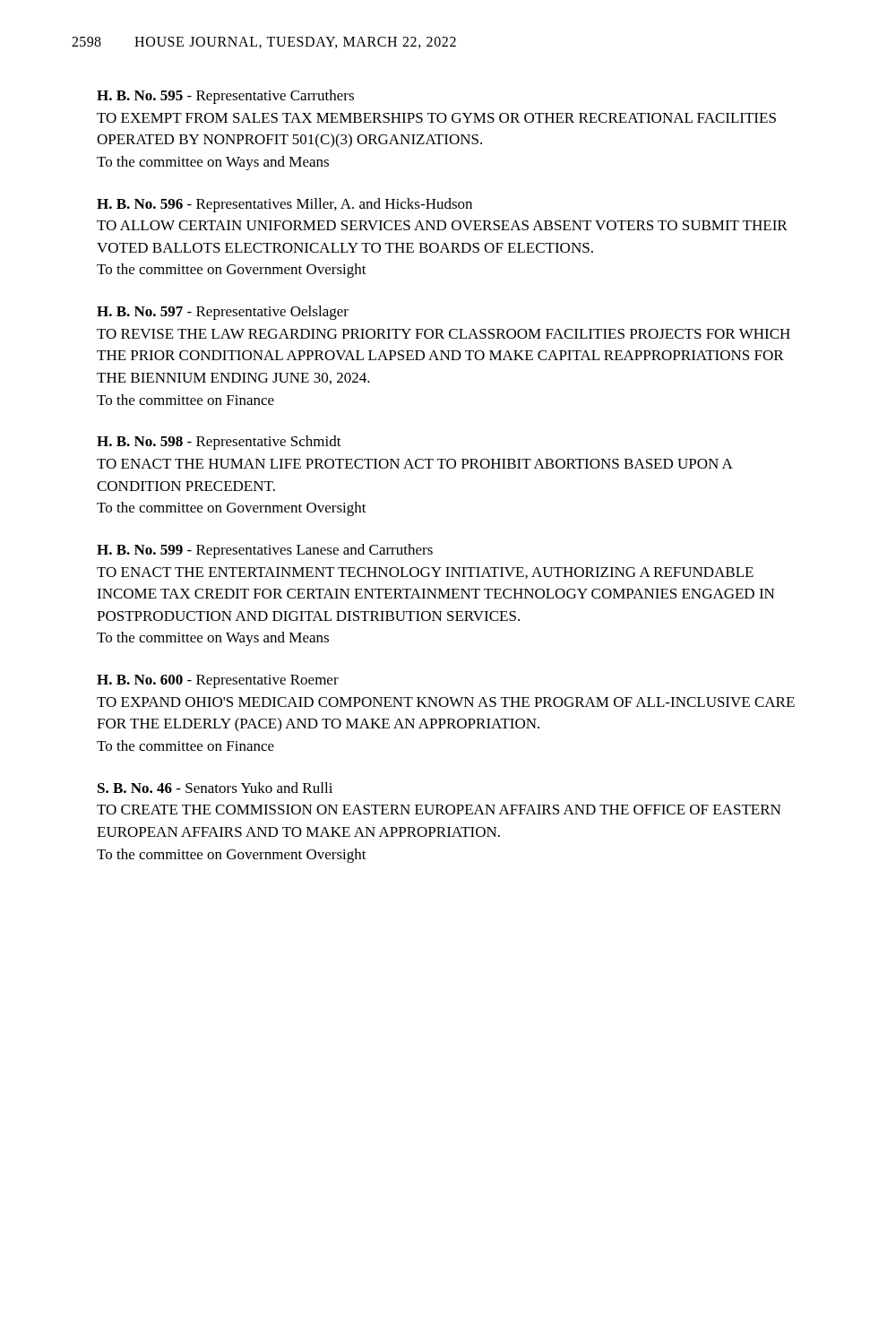
Task: Navigate to the passage starting "H. B. No. 595 -"
Action: (448, 129)
